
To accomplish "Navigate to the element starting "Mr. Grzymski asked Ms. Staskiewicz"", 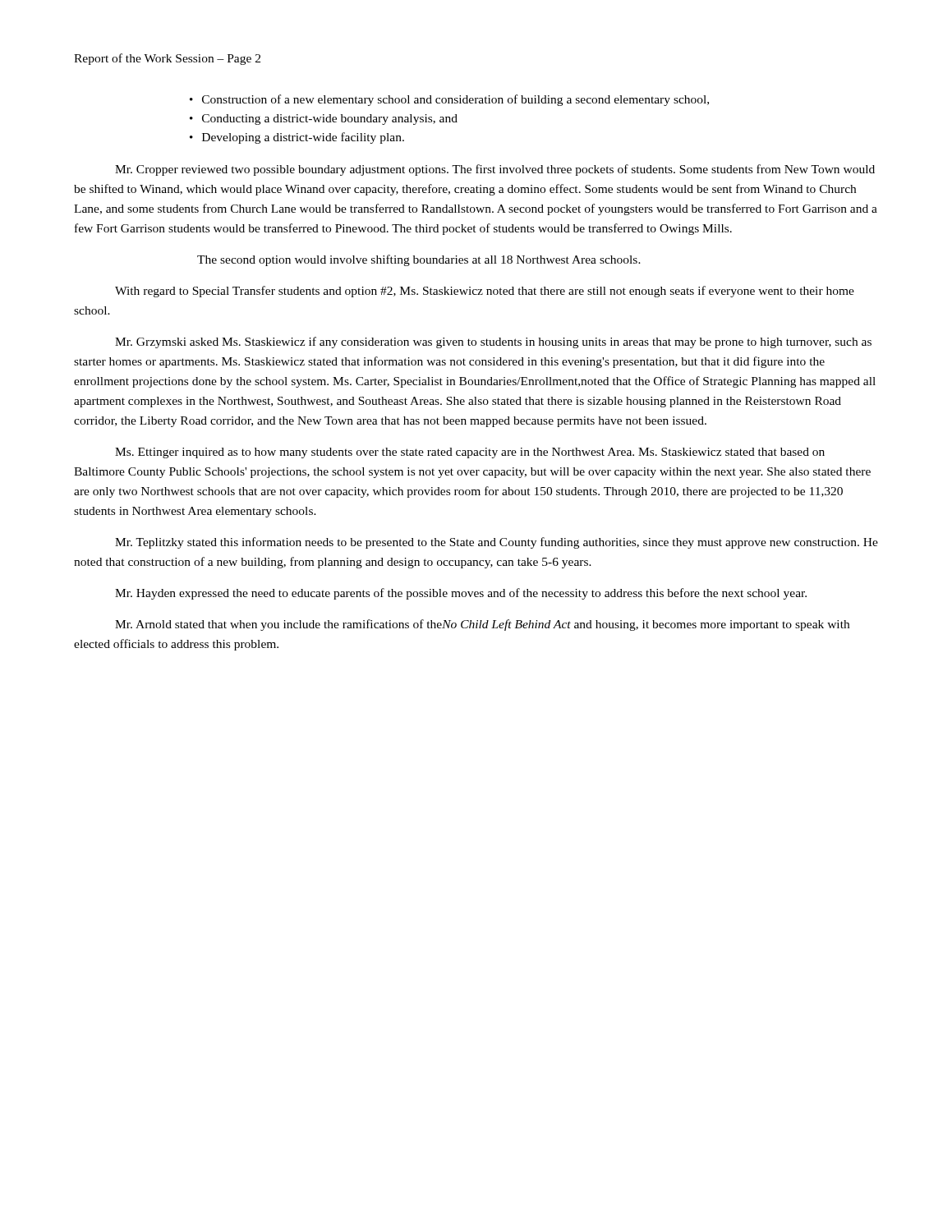I will (x=475, y=381).
